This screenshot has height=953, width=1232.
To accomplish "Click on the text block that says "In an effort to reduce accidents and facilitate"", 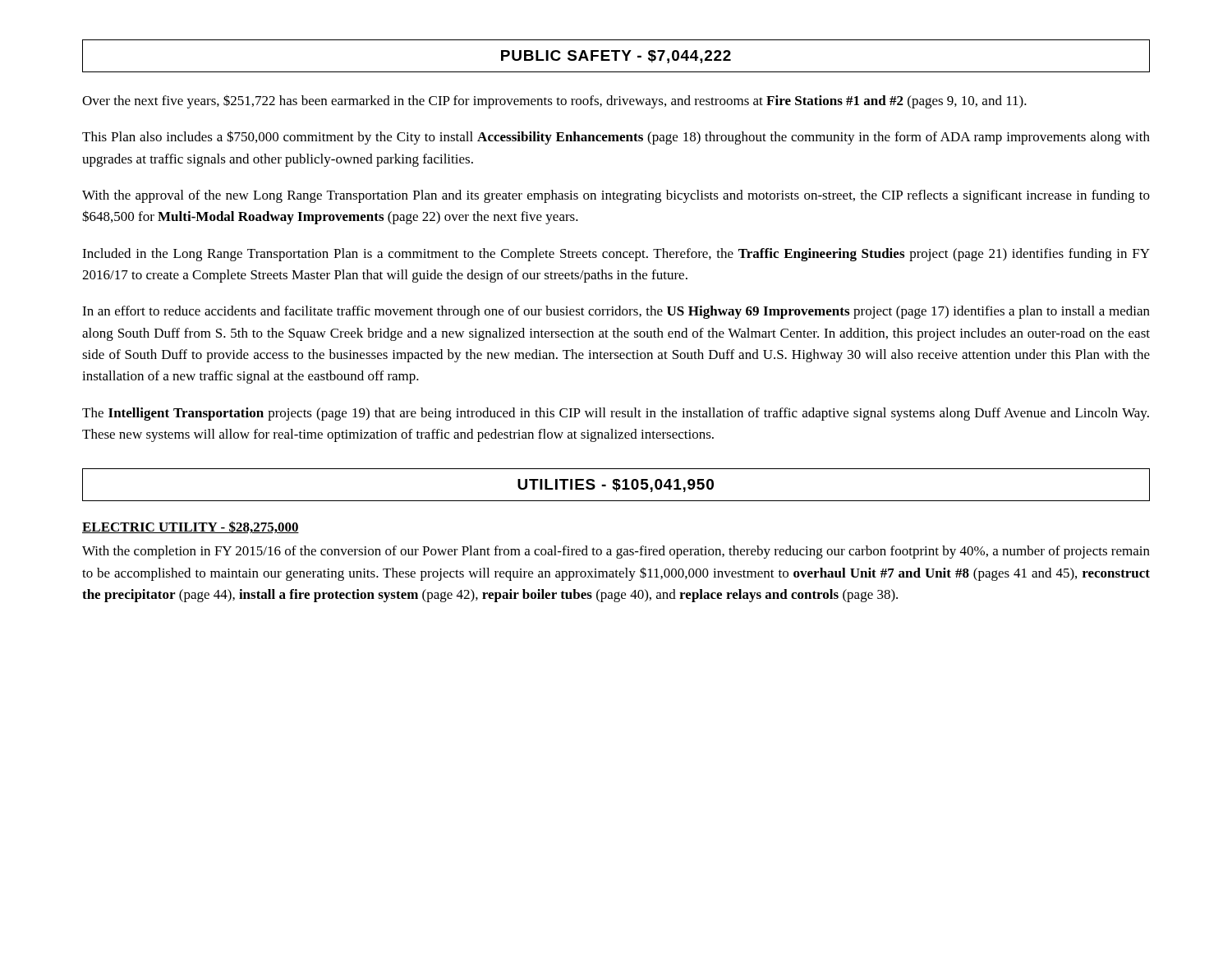I will point(616,344).
